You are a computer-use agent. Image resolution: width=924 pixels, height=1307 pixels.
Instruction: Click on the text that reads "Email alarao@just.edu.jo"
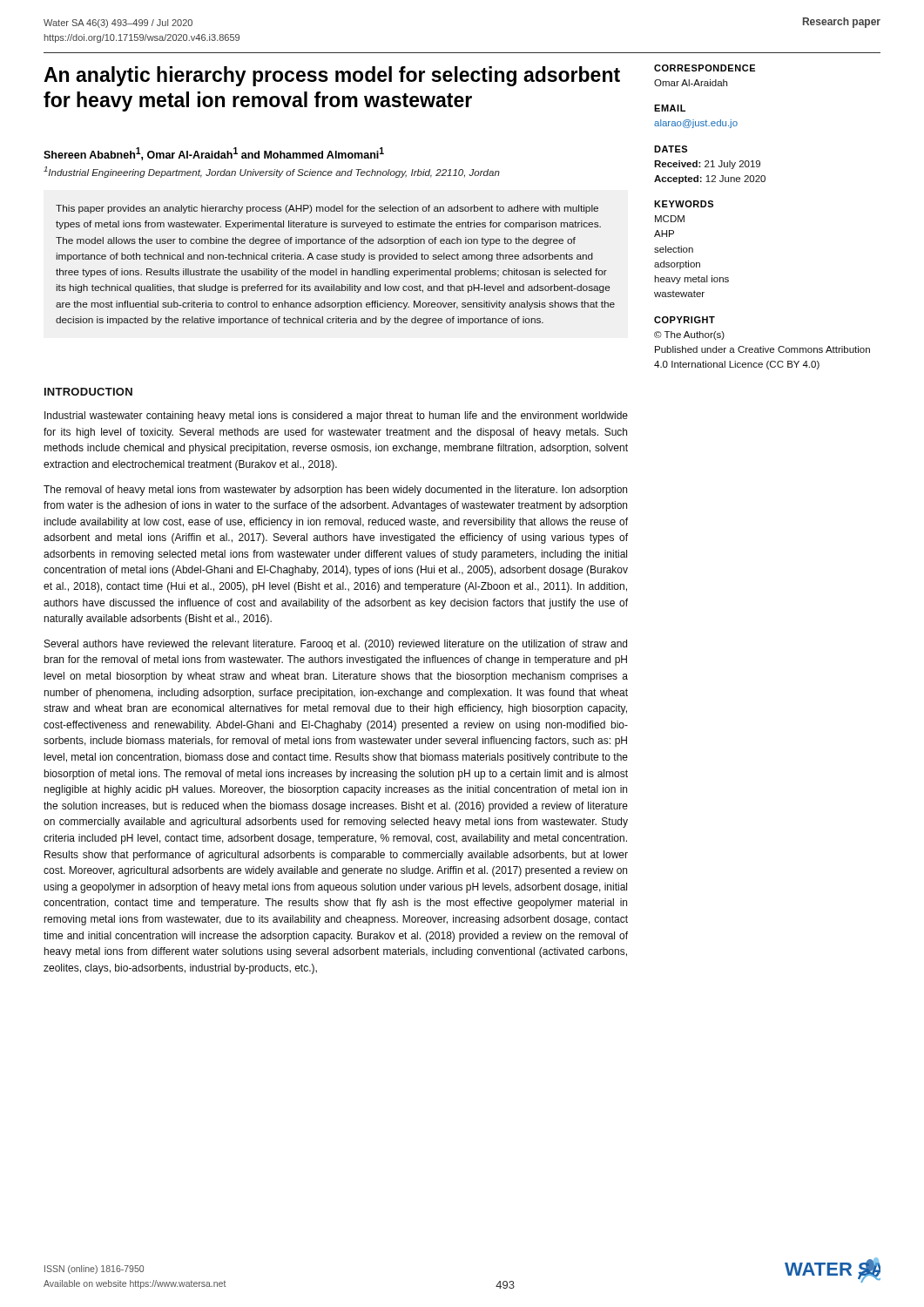[670, 108]
